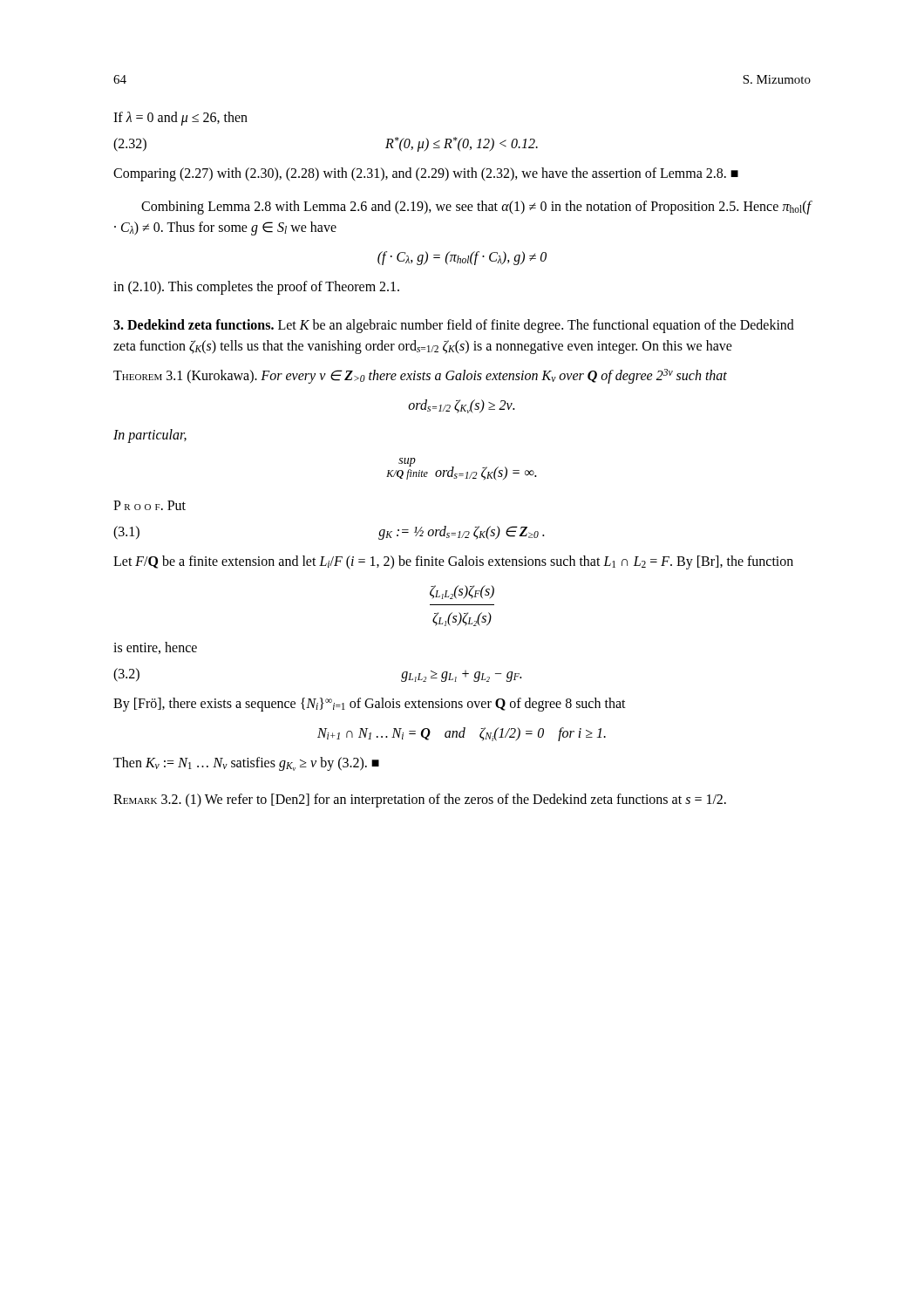Find the formula containing "(3.1) gK := ½ ords=1/2 ζK(s)"
This screenshot has height=1308, width=924.
point(431,531)
